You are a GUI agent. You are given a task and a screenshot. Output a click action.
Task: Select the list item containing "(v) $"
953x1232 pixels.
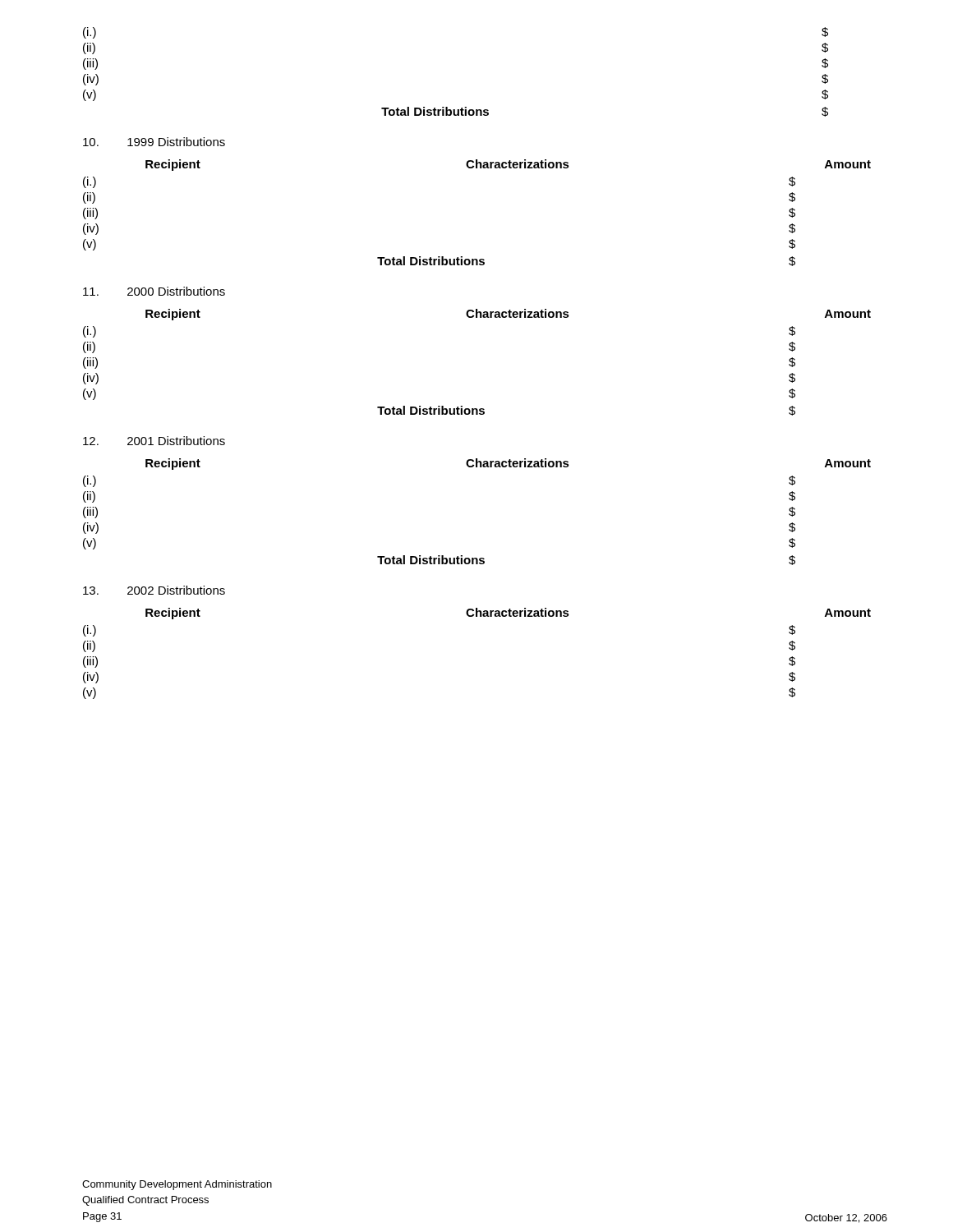pyautogui.click(x=90, y=96)
